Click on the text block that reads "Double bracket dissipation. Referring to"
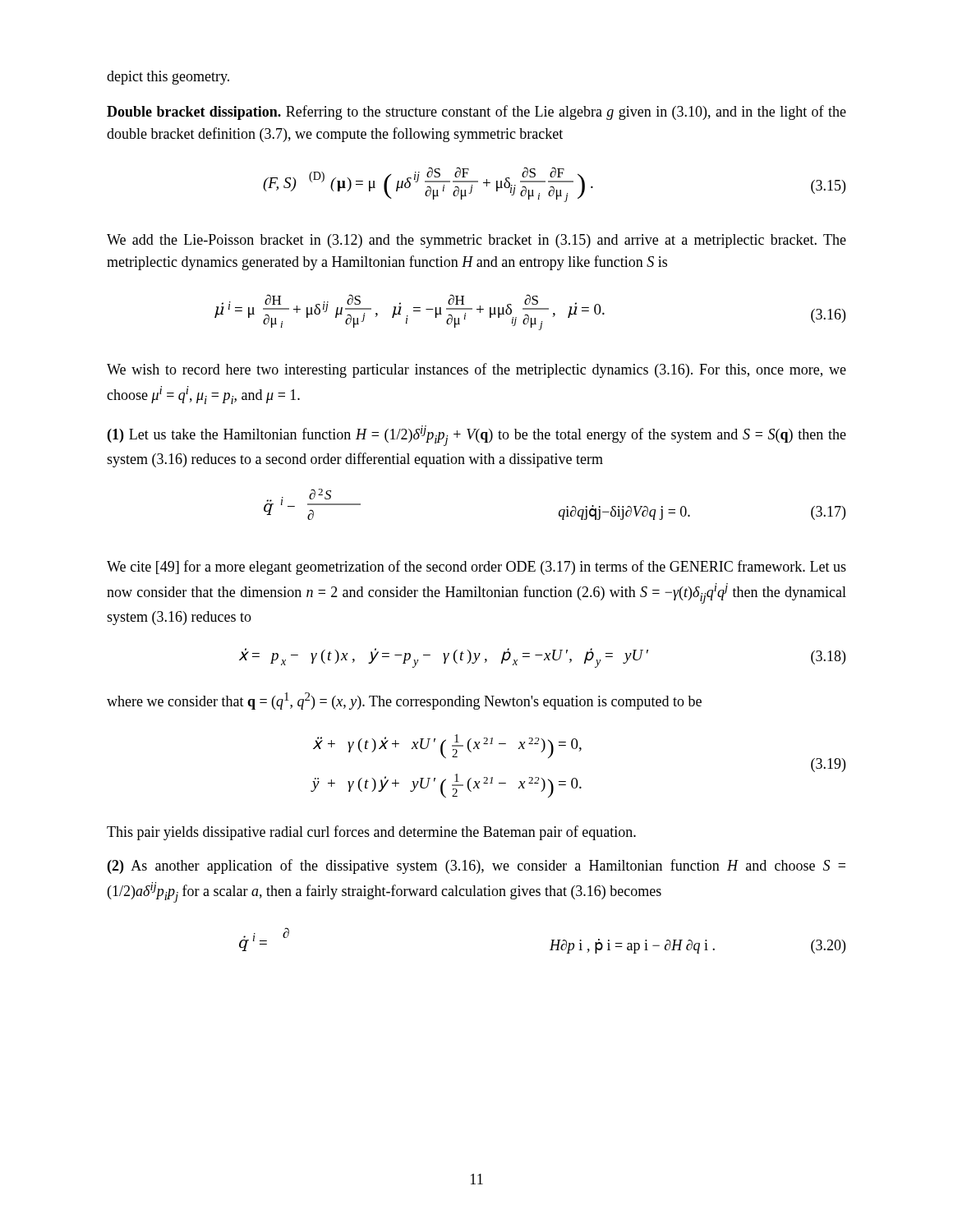953x1232 pixels. (x=476, y=123)
